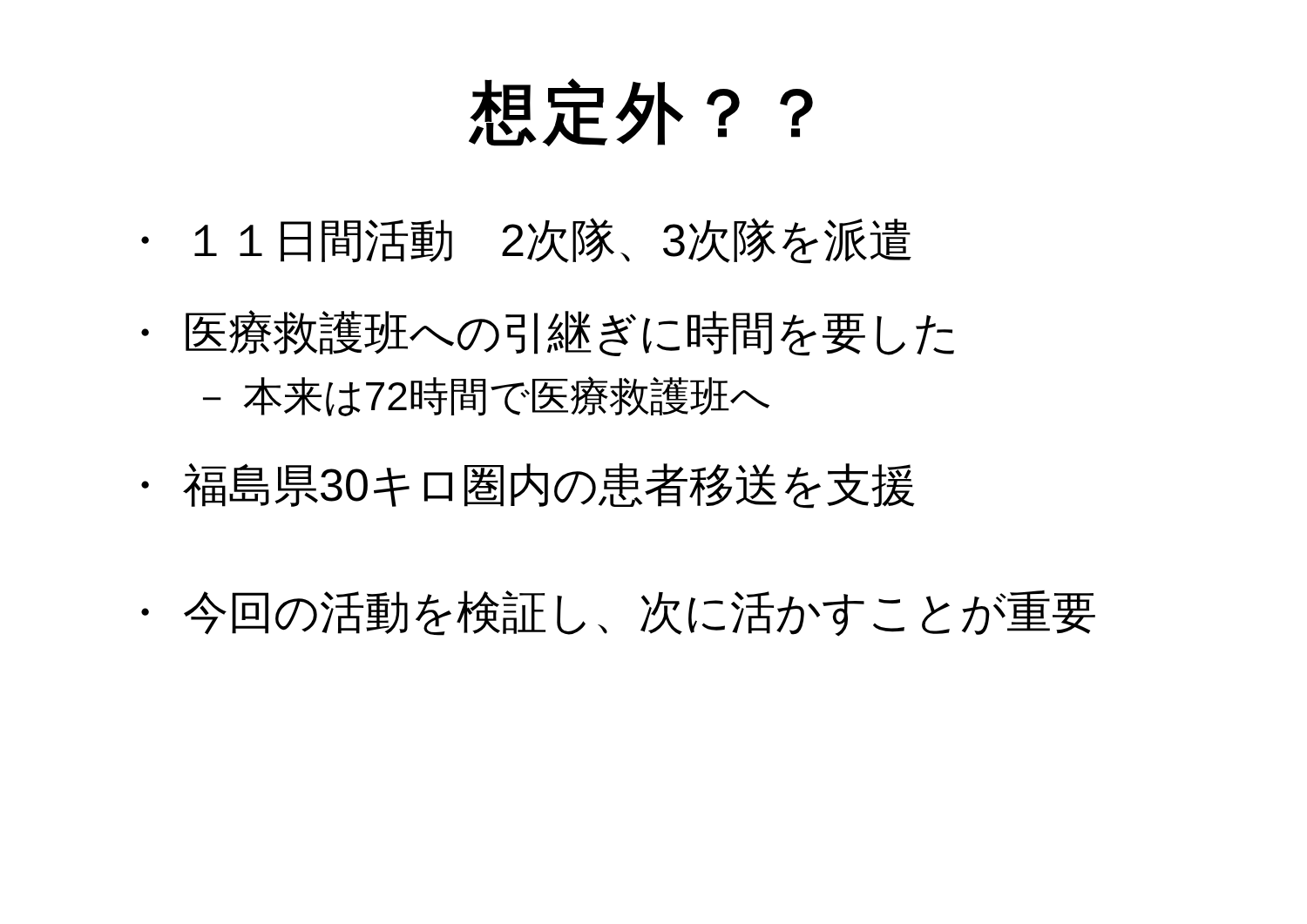Find the list item that reads "・ 今回の活動を検証し、次に活かすことが重要"
Viewport: 1307px width, 924px height.
[662, 613]
